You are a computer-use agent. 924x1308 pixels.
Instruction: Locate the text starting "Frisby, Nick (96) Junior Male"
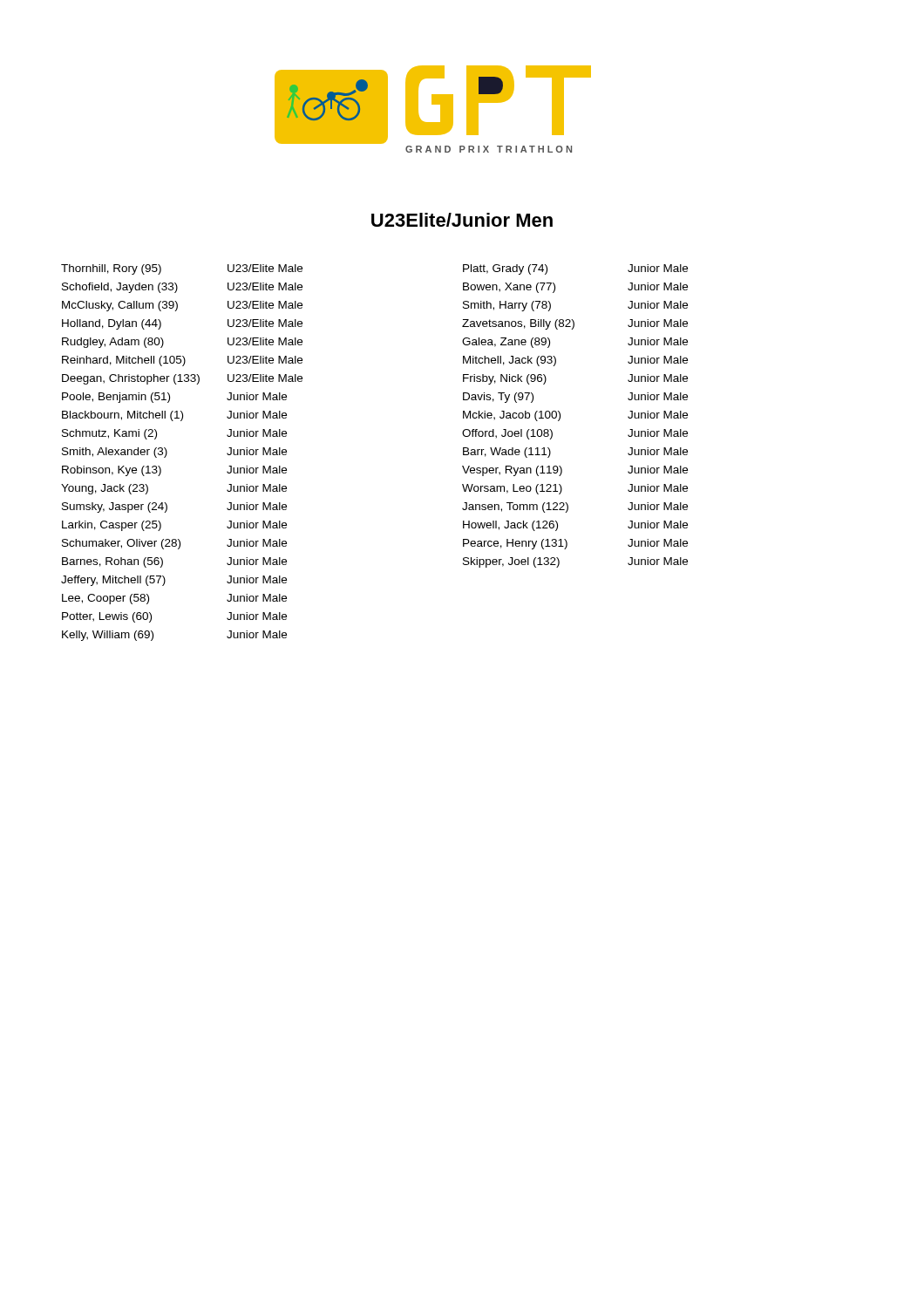pos(504,379)
